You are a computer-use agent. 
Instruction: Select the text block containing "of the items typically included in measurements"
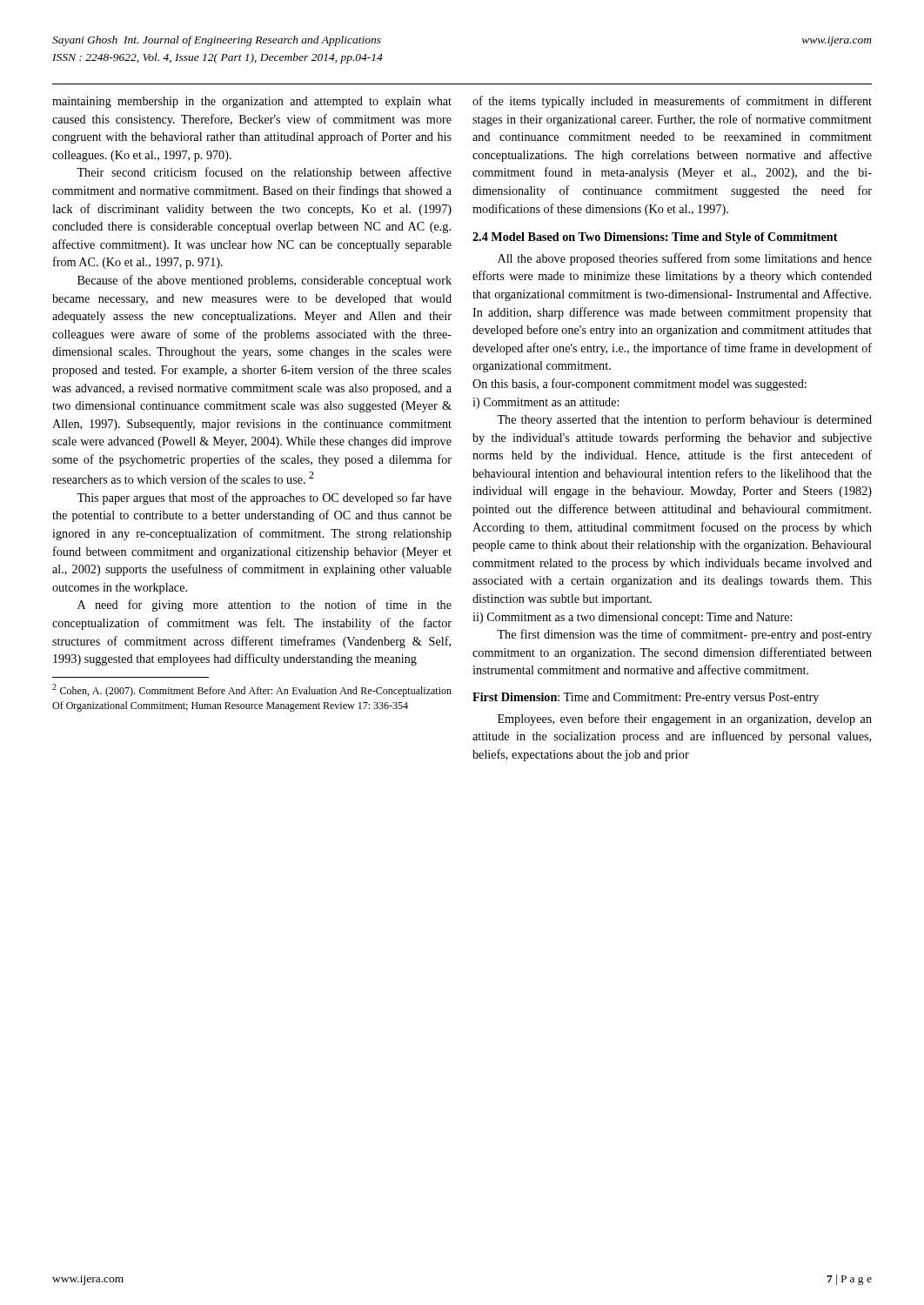(x=672, y=155)
